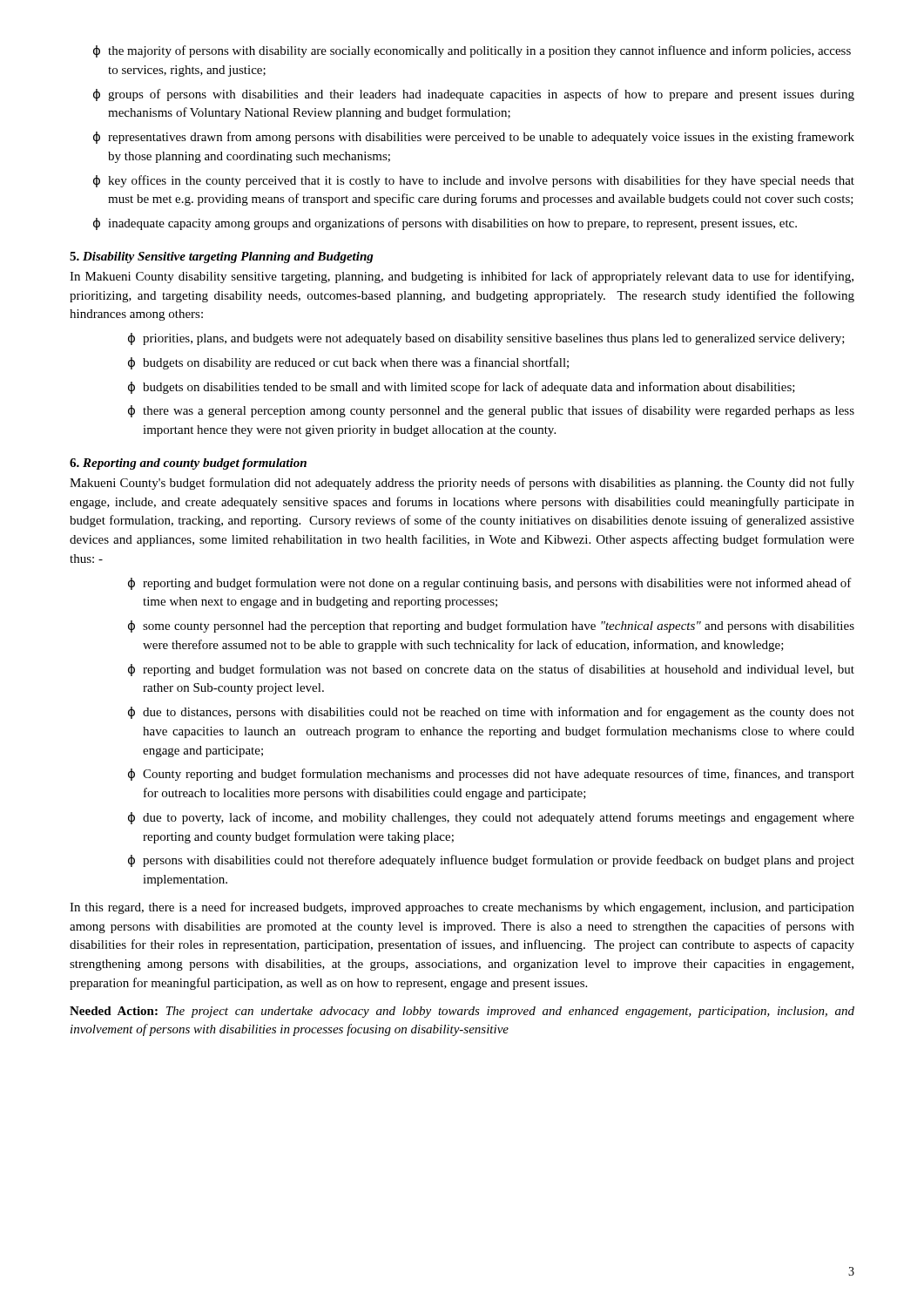Navigate to the element starting "In this regard, there is a"
The image size is (924, 1307).
(462, 945)
